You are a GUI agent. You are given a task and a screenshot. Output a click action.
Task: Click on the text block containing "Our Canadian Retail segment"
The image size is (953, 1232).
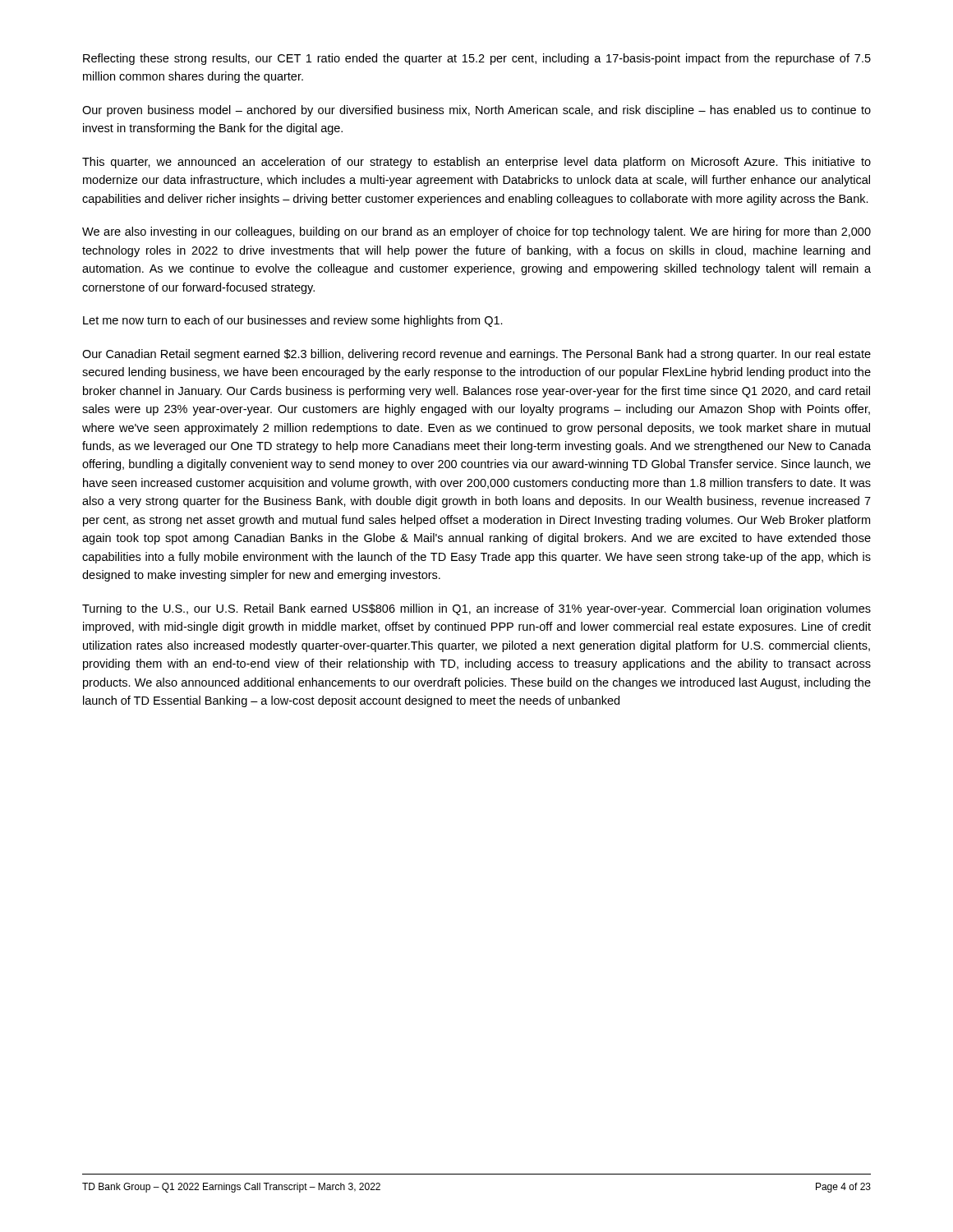click(476, 464)
